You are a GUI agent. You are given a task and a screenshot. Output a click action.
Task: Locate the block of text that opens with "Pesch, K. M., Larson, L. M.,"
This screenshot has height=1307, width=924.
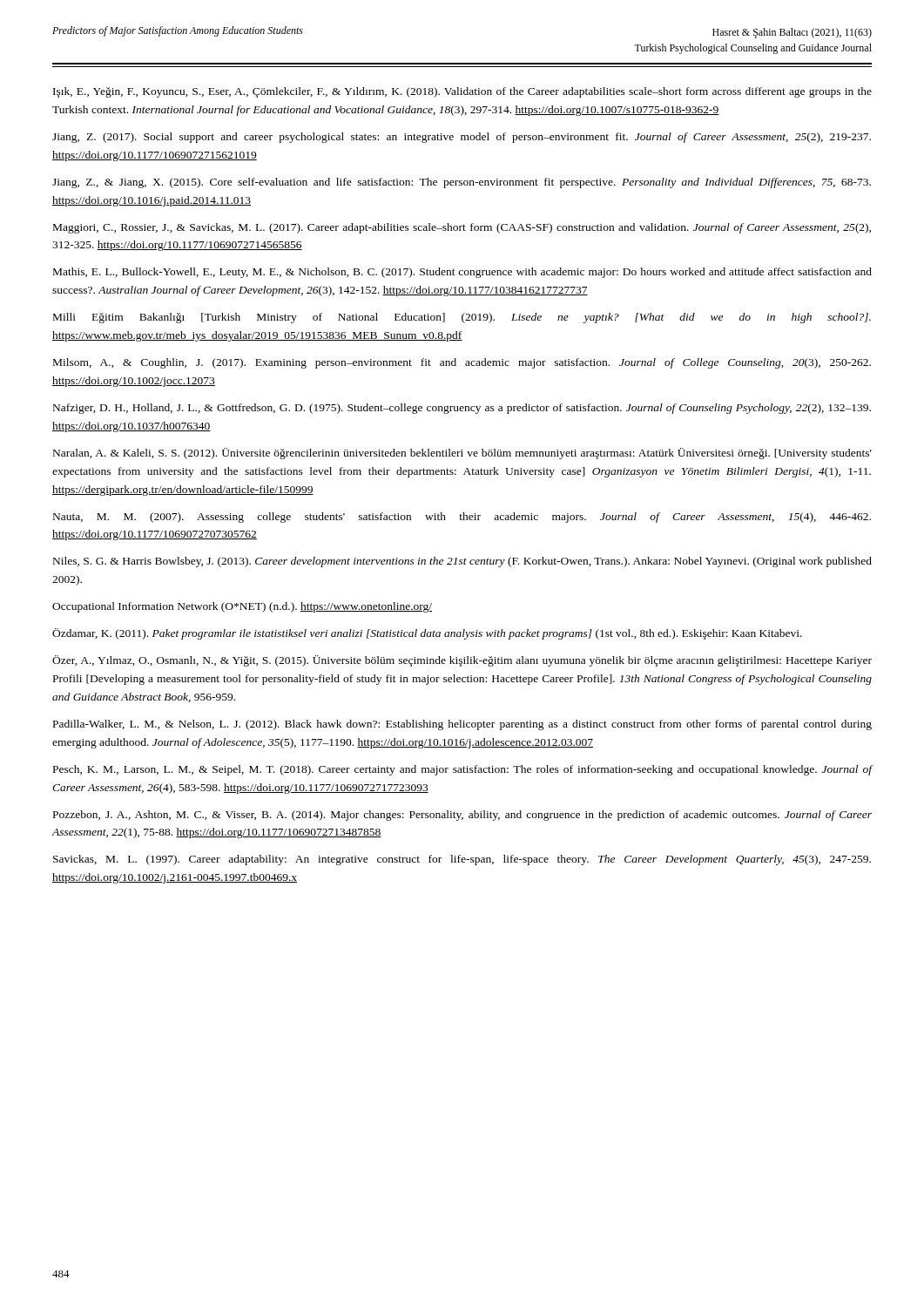(462, 779)
